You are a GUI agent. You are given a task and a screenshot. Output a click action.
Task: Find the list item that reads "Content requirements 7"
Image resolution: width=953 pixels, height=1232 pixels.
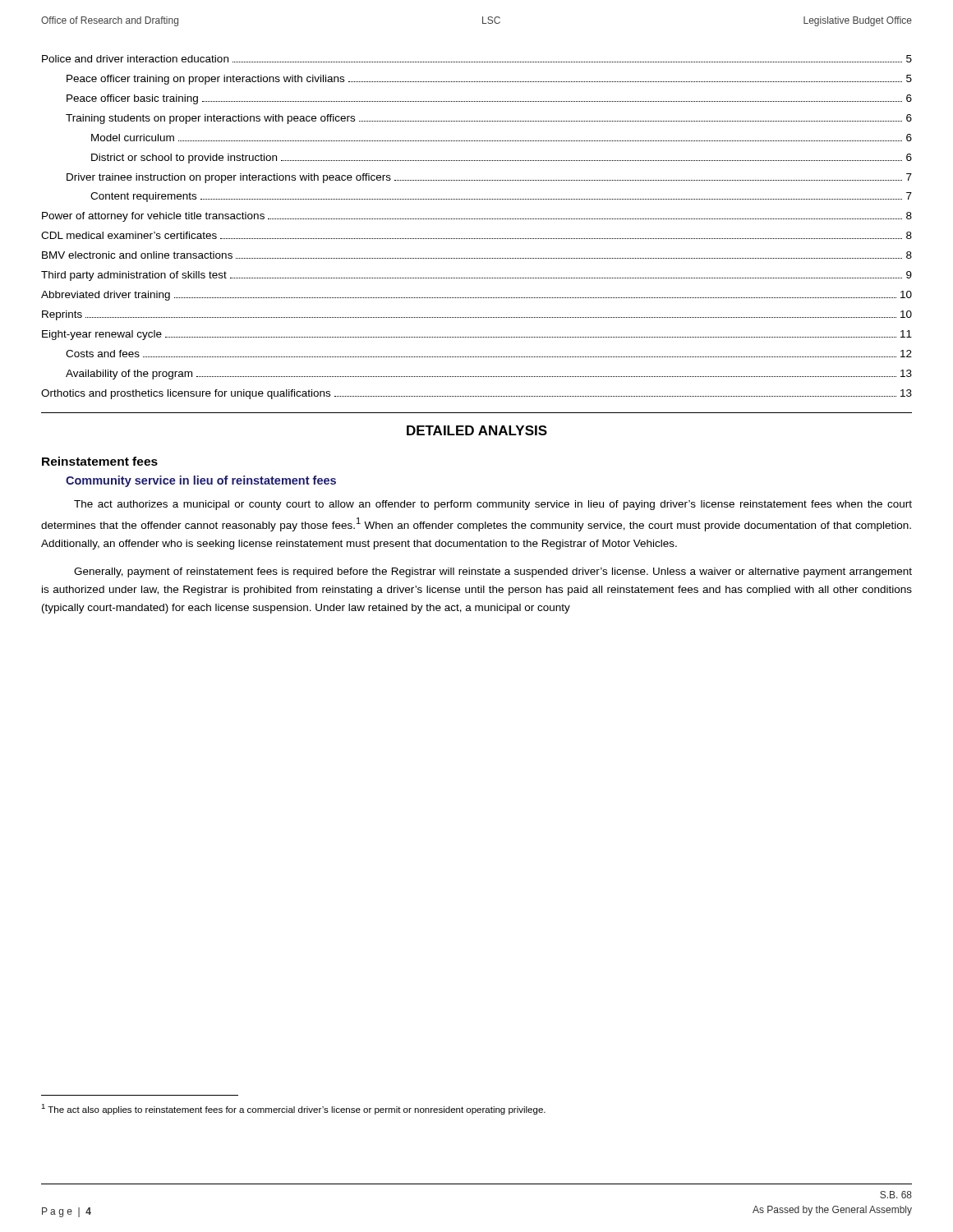coord(501,197)
